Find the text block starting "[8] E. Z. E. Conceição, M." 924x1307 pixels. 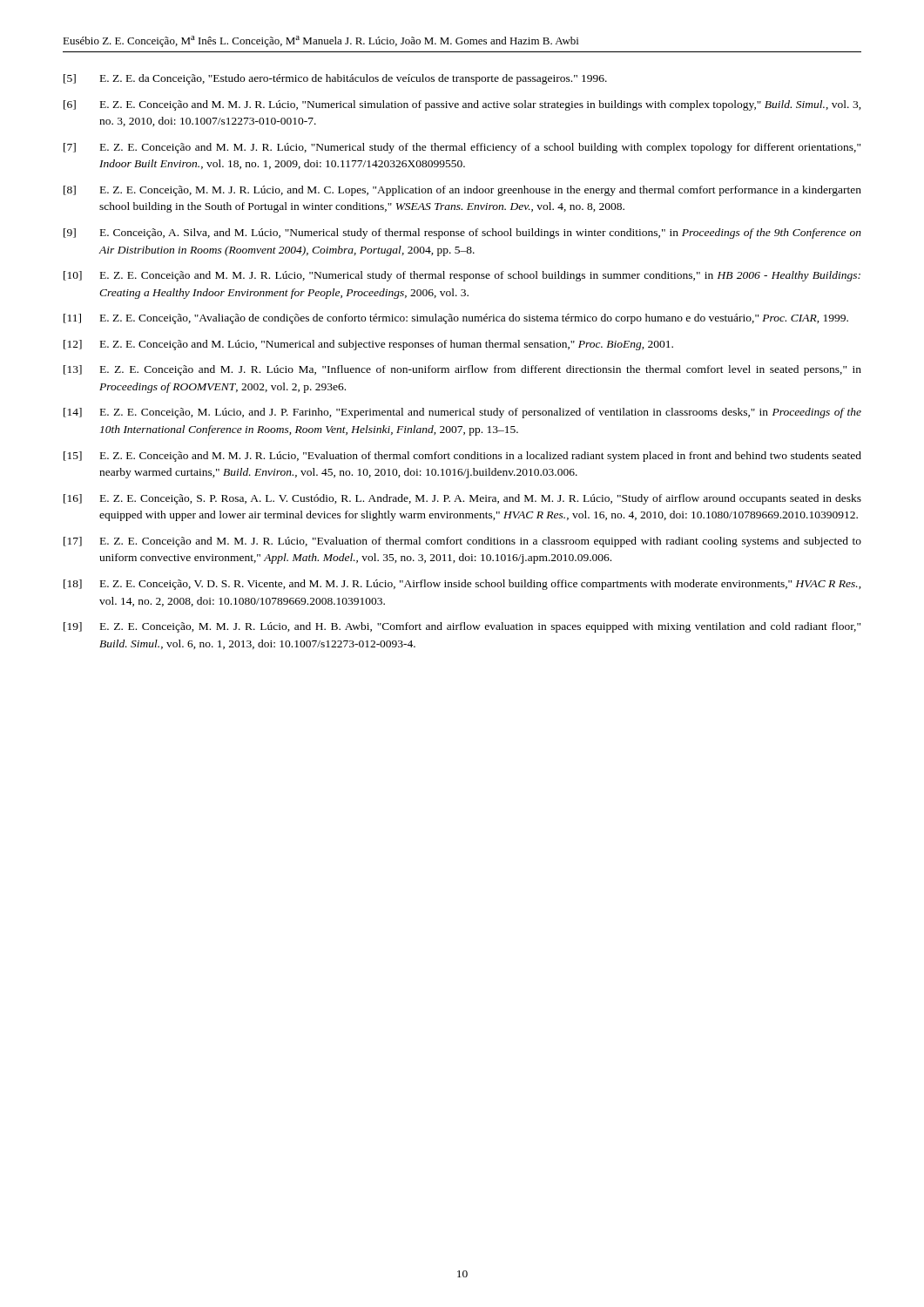coord(462,198)
